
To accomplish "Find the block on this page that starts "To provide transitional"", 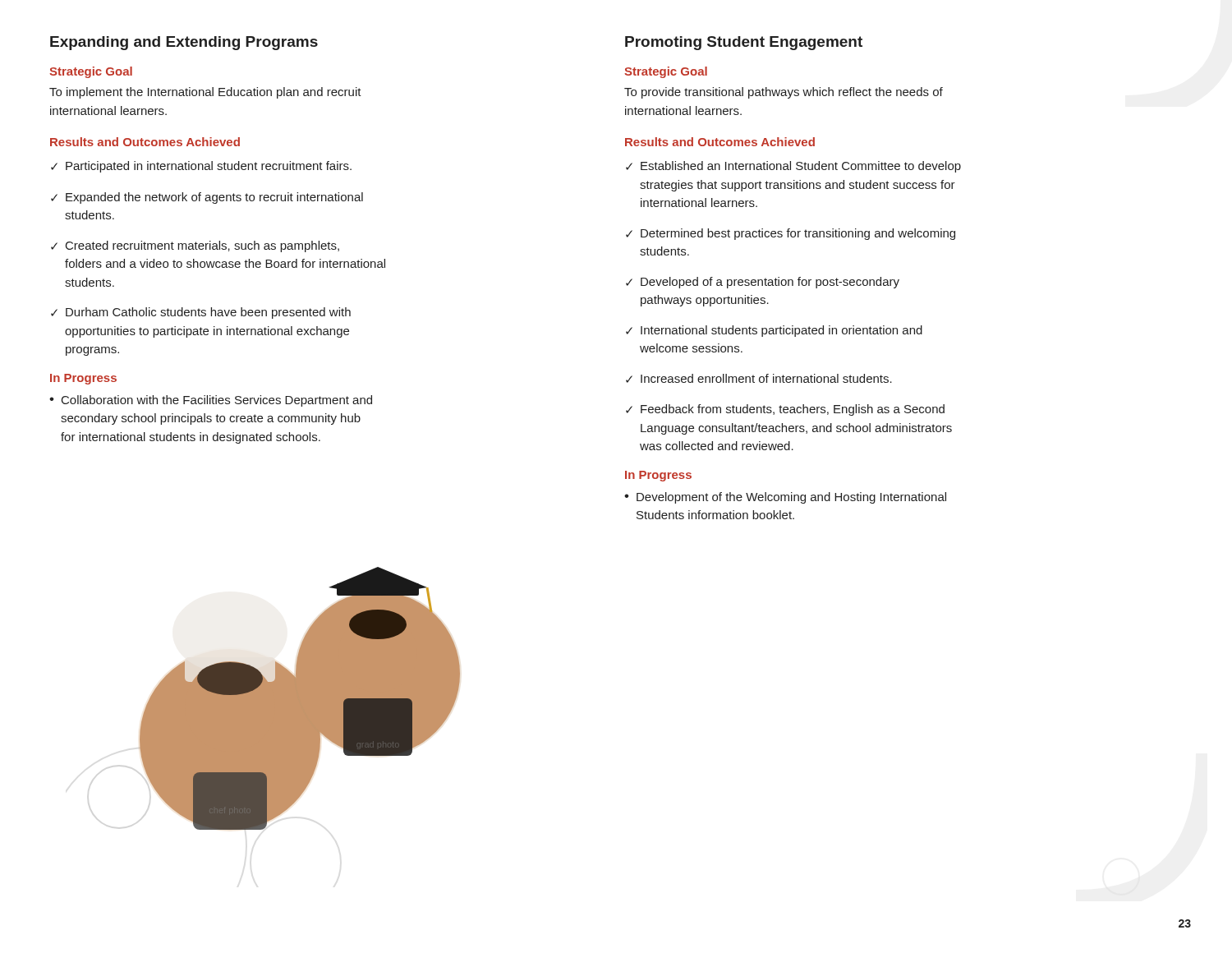I will [x=783, y=101].
